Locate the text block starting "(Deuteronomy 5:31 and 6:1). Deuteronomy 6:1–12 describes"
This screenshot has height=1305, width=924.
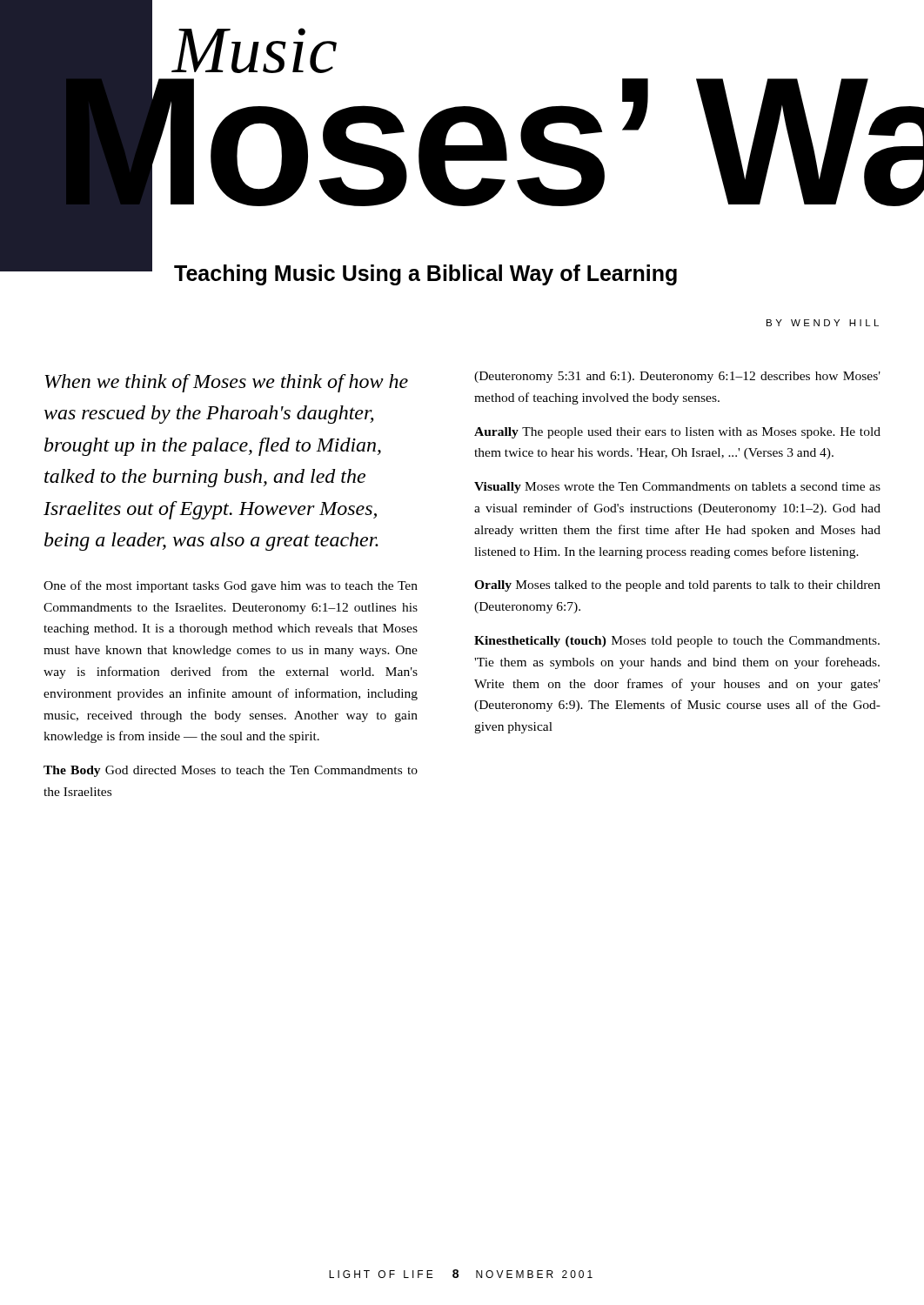point(677,386)
